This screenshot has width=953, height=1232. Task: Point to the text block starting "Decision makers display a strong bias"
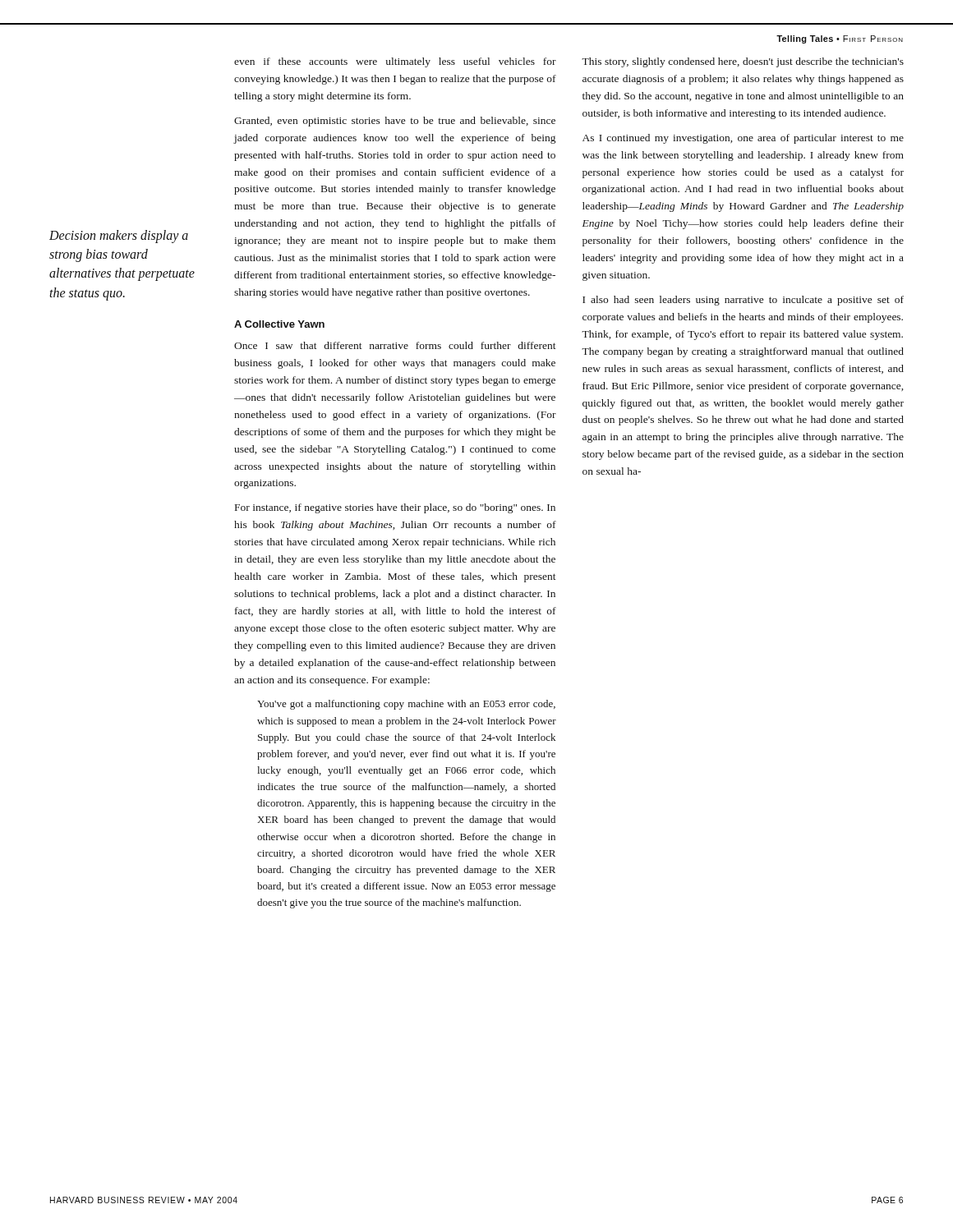point(122,264)
